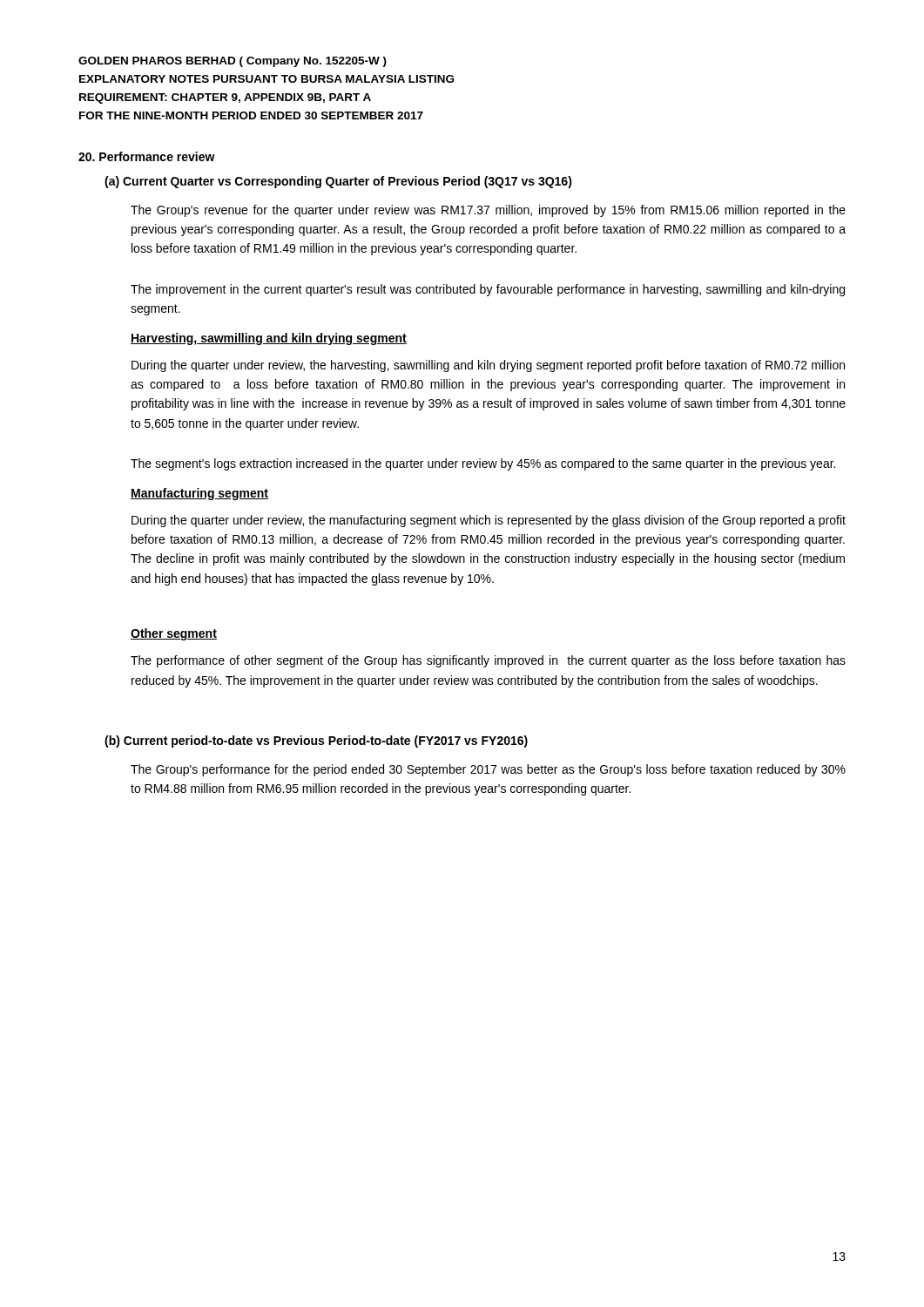Click the passage that begins "The segment's logs extraction increased in the quarter"
The image size is (924, 1307).
coord(484,464)
